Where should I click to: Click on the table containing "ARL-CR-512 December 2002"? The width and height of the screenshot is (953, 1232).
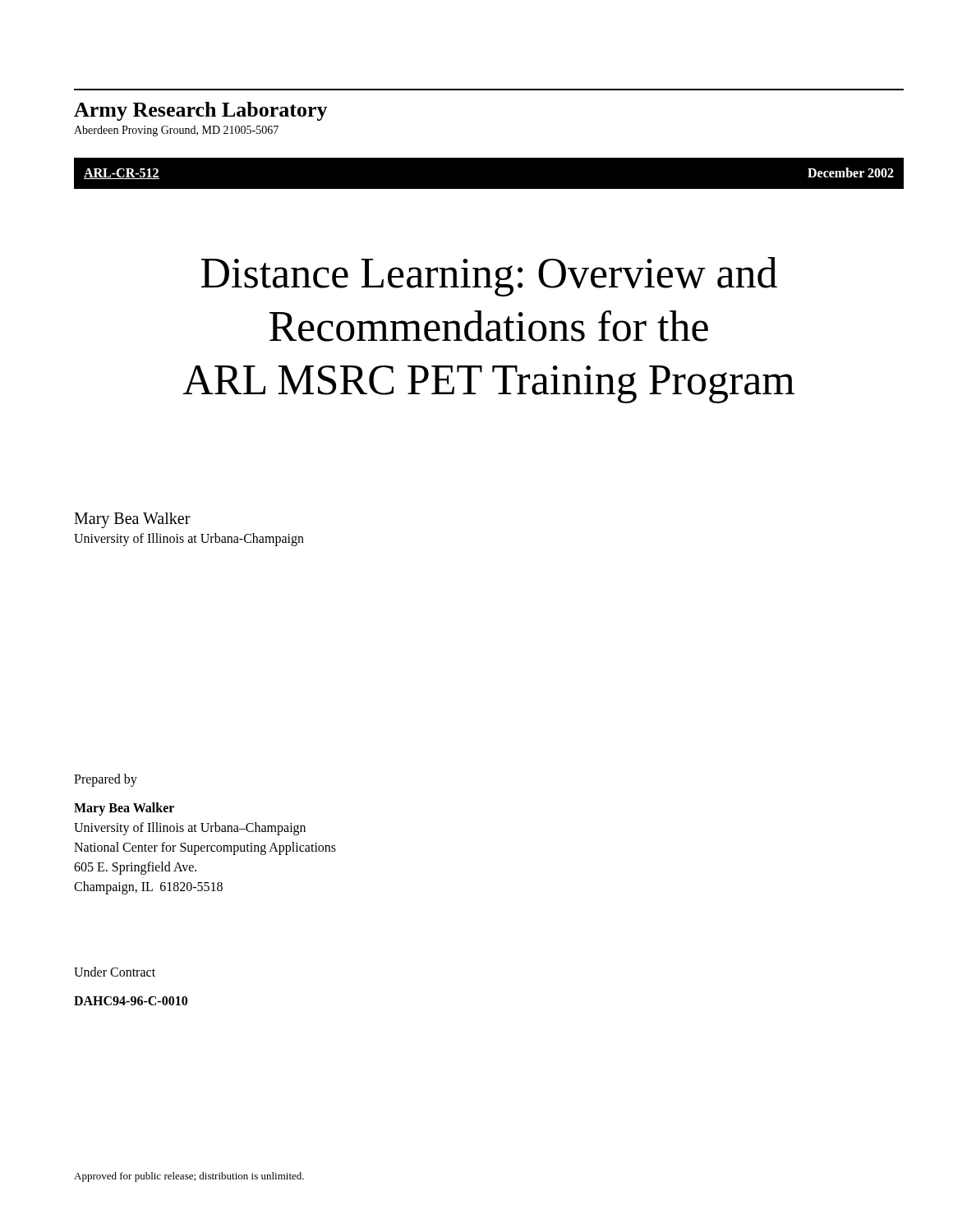pos(489,173)
